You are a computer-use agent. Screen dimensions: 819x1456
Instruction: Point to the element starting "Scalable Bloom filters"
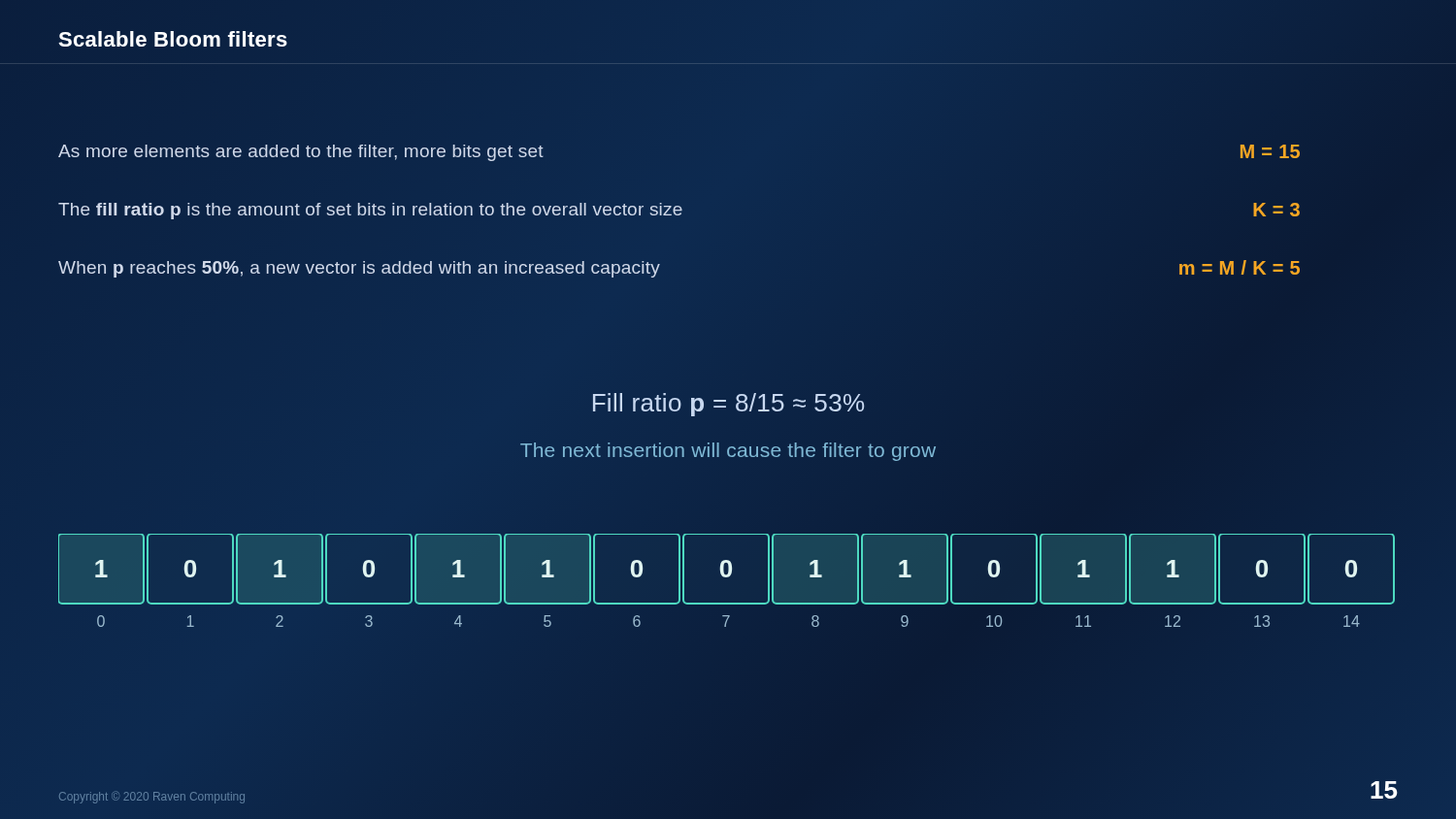click(x=173, y=39)
